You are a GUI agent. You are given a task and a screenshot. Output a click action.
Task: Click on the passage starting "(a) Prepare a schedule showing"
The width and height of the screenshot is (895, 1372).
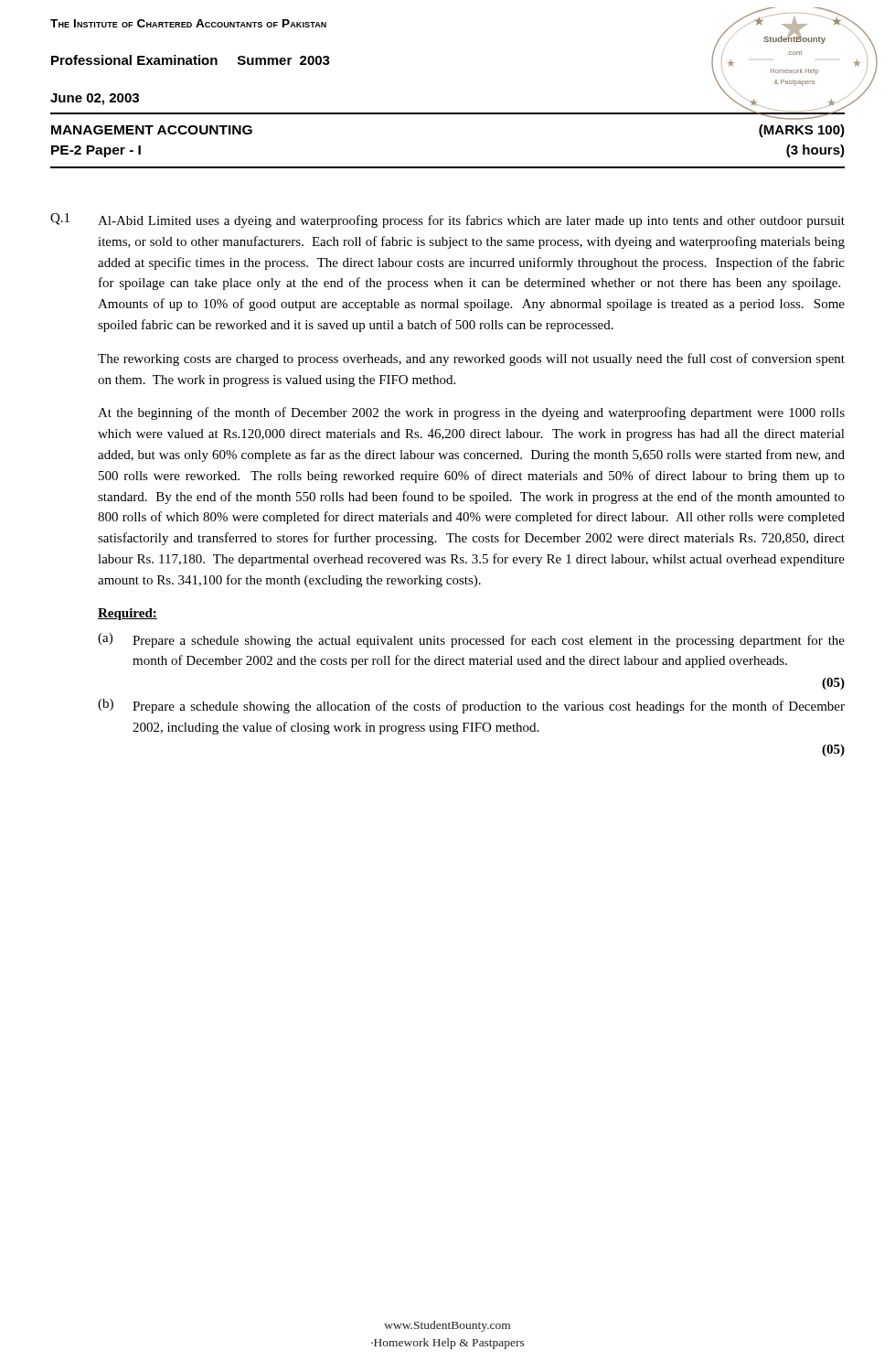(471, 651)
